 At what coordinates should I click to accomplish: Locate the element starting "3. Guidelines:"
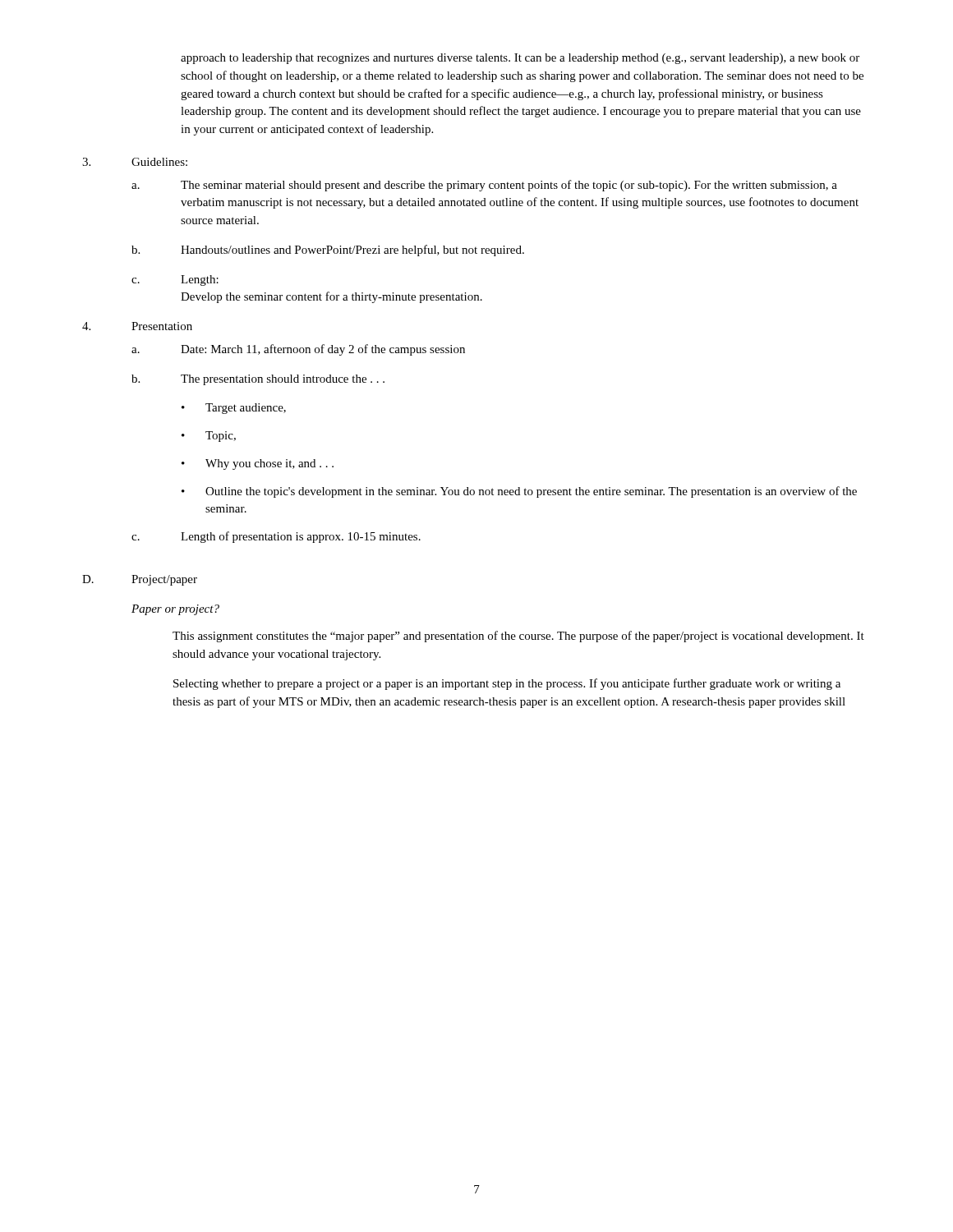[x=135, y=162]
